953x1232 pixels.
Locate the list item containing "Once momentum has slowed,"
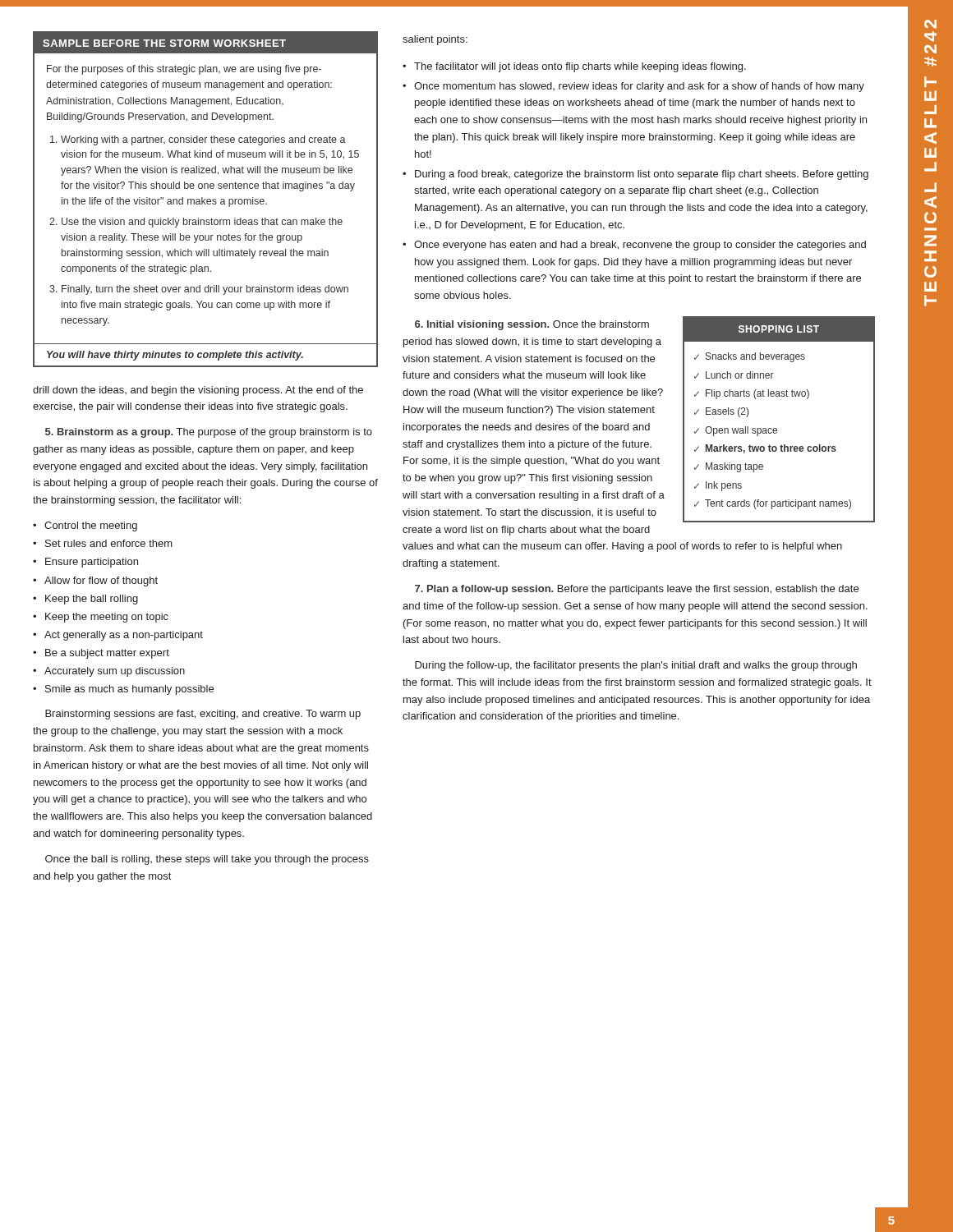pos(641,120)
